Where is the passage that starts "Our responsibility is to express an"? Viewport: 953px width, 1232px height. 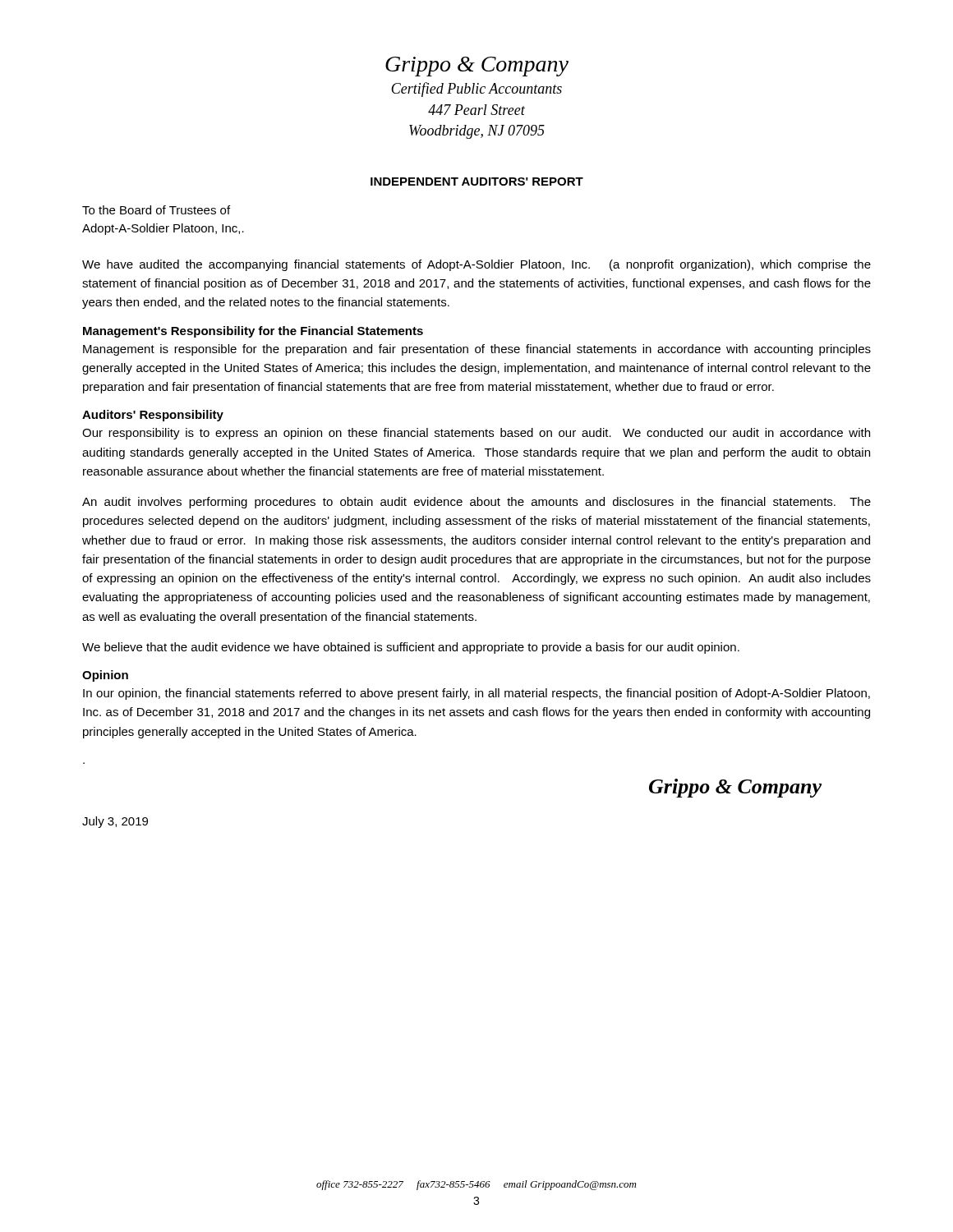click(476, 452)
